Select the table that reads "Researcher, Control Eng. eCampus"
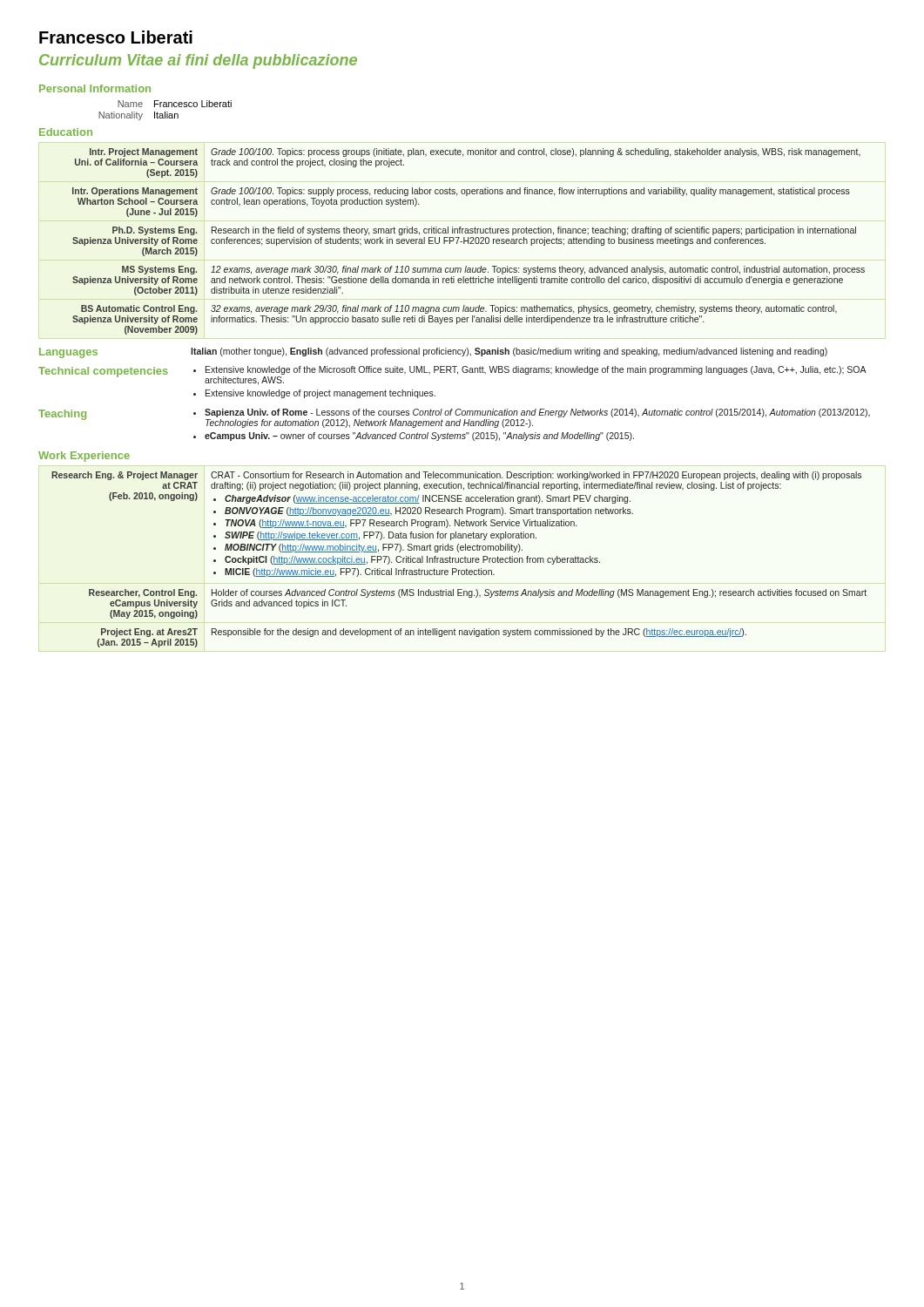The width and height of the screenshot is (924, 1307). [462, 559]
